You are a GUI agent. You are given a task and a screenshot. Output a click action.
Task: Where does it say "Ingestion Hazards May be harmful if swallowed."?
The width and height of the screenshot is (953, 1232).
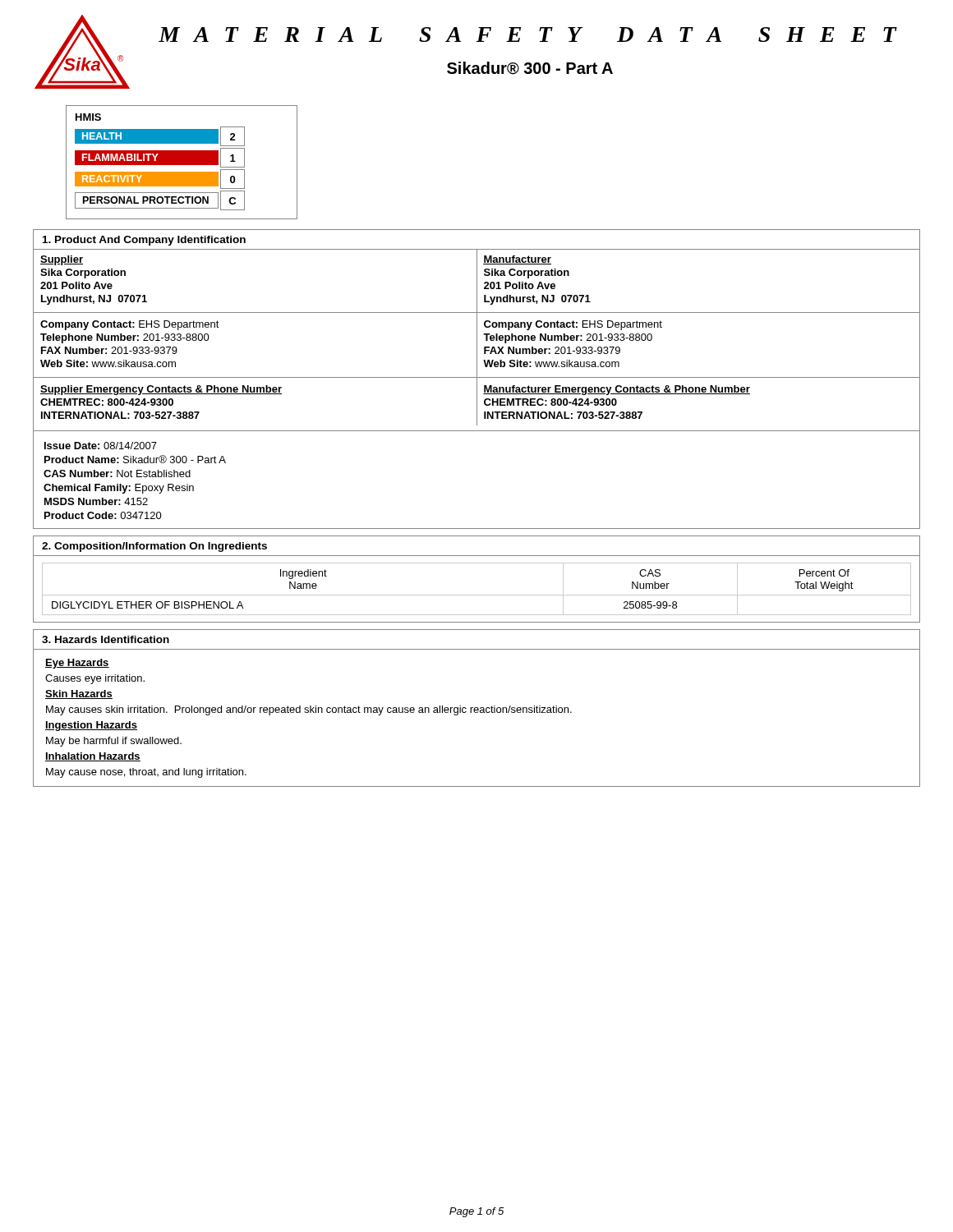pyautogui.click(x=91, y=726)
